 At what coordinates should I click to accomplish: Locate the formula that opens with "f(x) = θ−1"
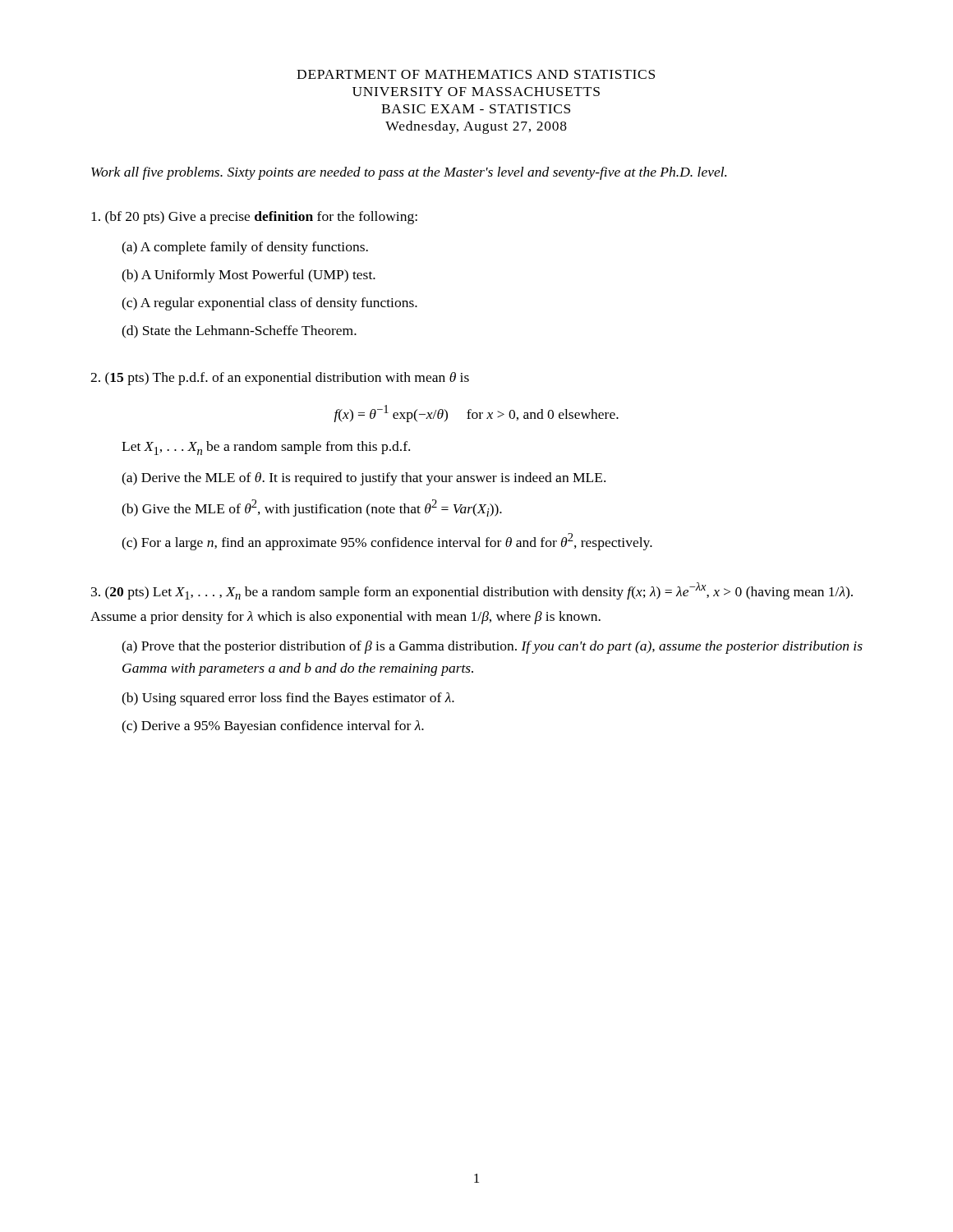click(x=476, y=412)
